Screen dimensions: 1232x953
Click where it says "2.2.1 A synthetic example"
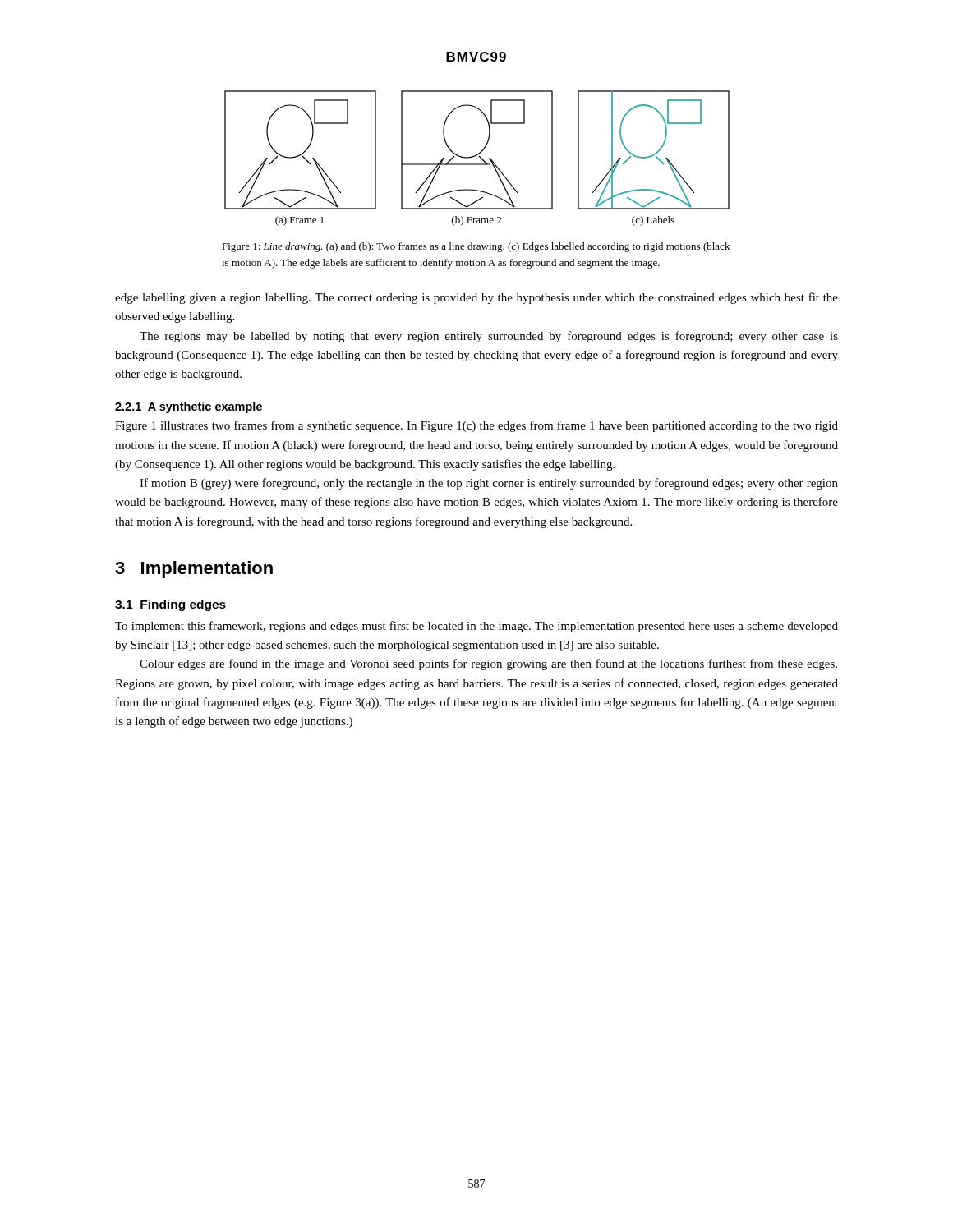[x=189, y=407]
